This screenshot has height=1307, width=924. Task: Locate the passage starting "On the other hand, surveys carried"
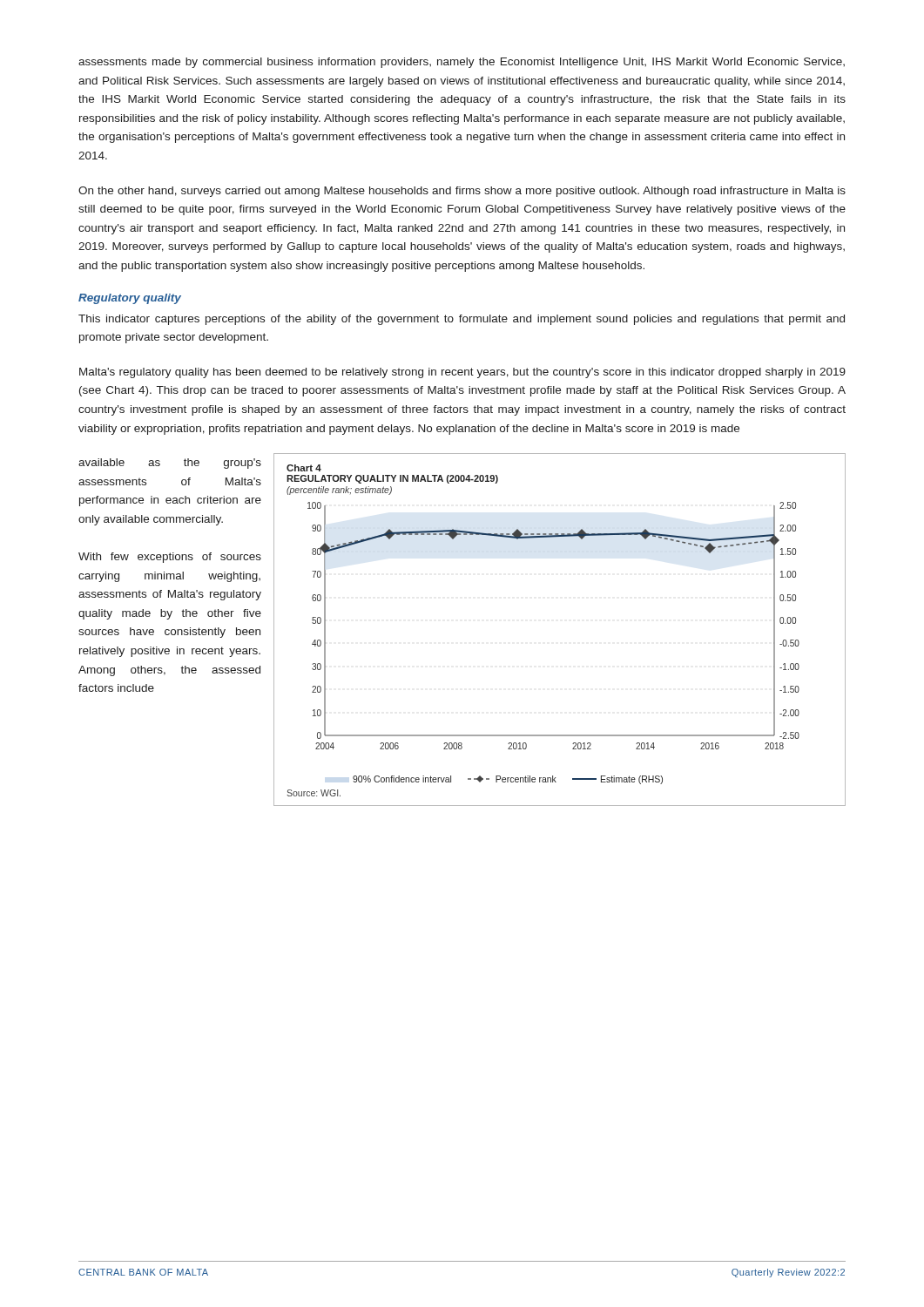coord(462,228)
